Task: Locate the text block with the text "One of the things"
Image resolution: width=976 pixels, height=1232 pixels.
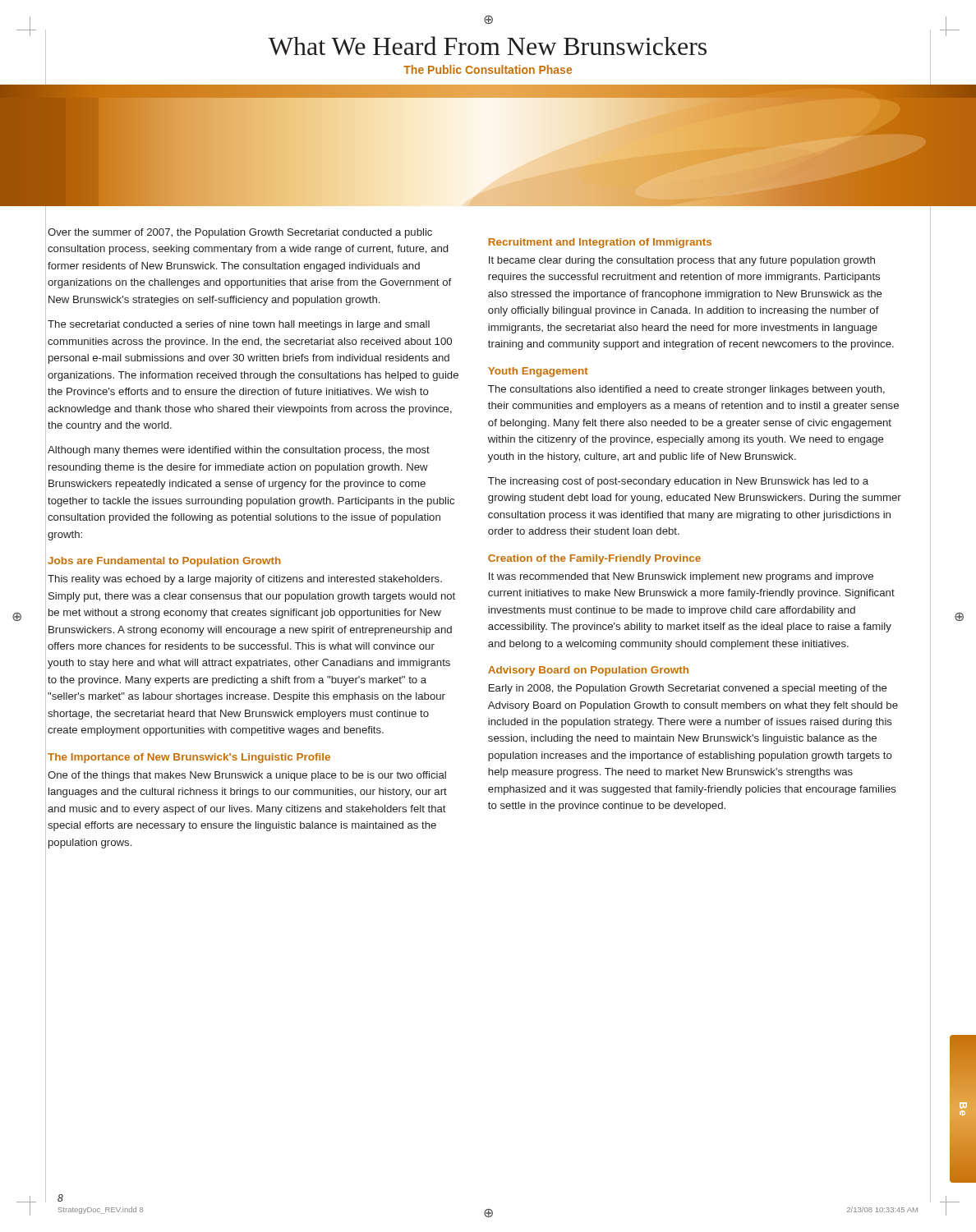Action: pyautogui.click(x=247, y=808)
